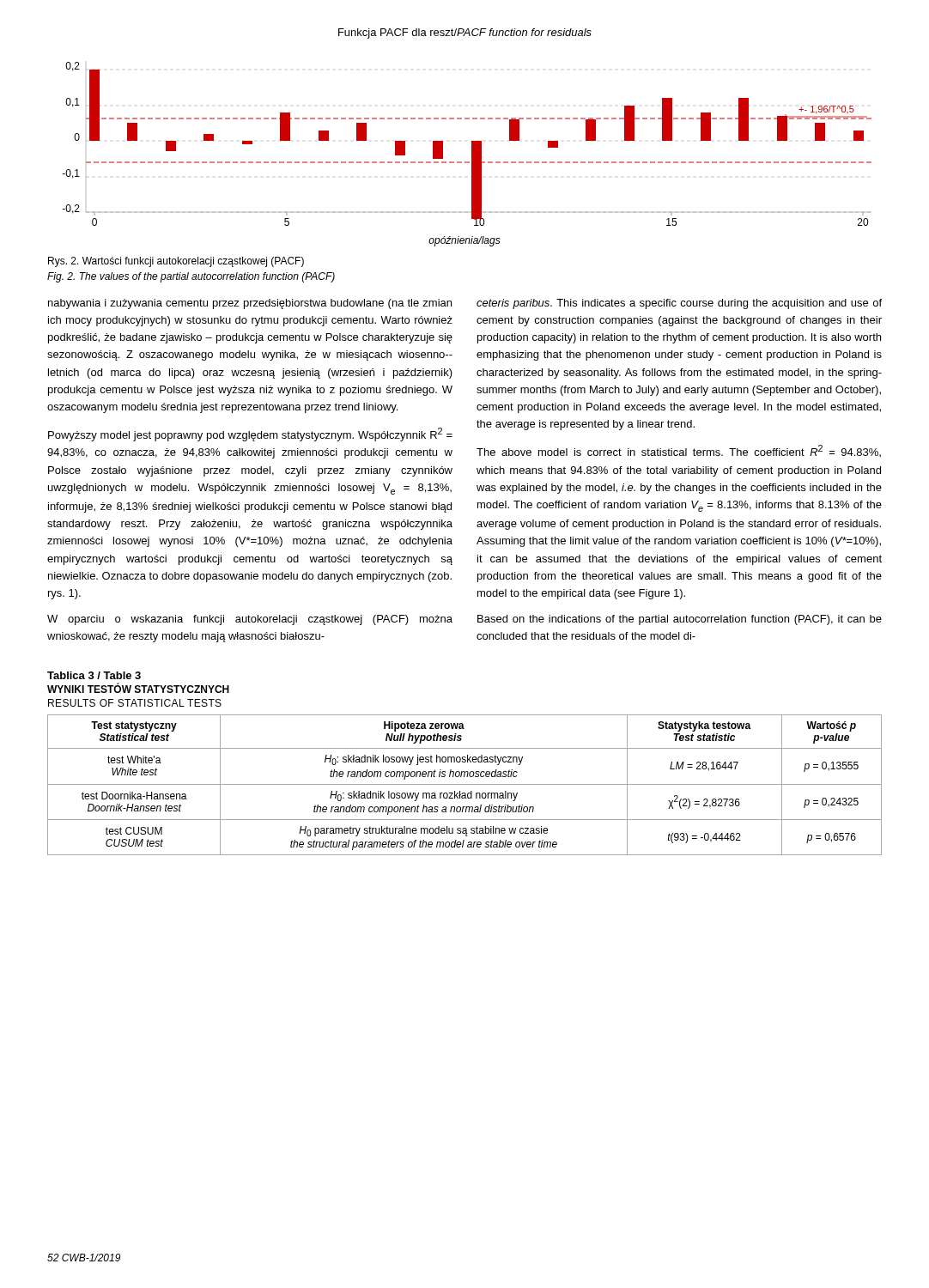Select the caption containing "Tablica 3 / Table 3"
Viewport: 929px width, 1288px height.
click(94, 676)
